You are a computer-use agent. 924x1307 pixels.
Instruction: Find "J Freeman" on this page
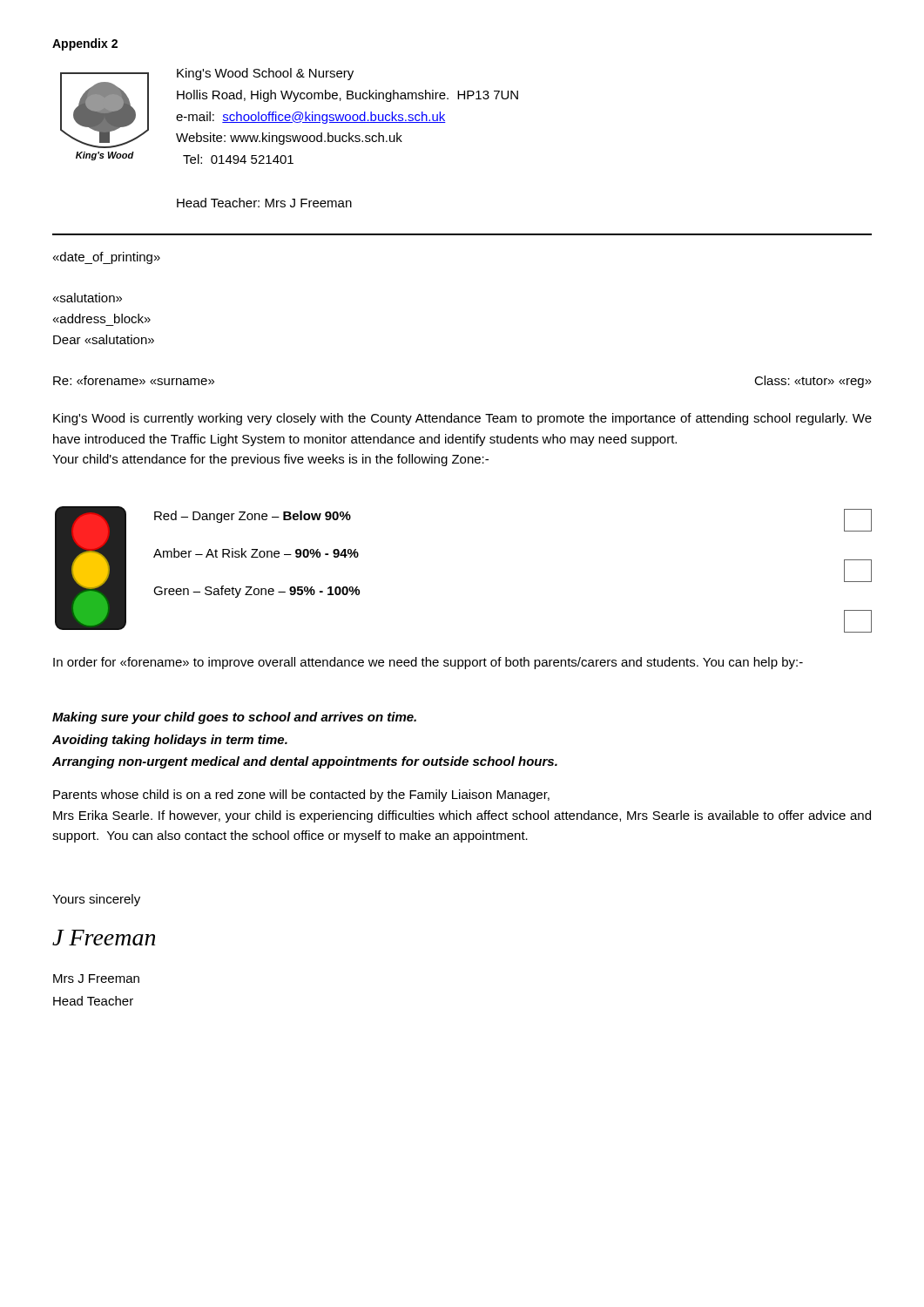point(104,937)
